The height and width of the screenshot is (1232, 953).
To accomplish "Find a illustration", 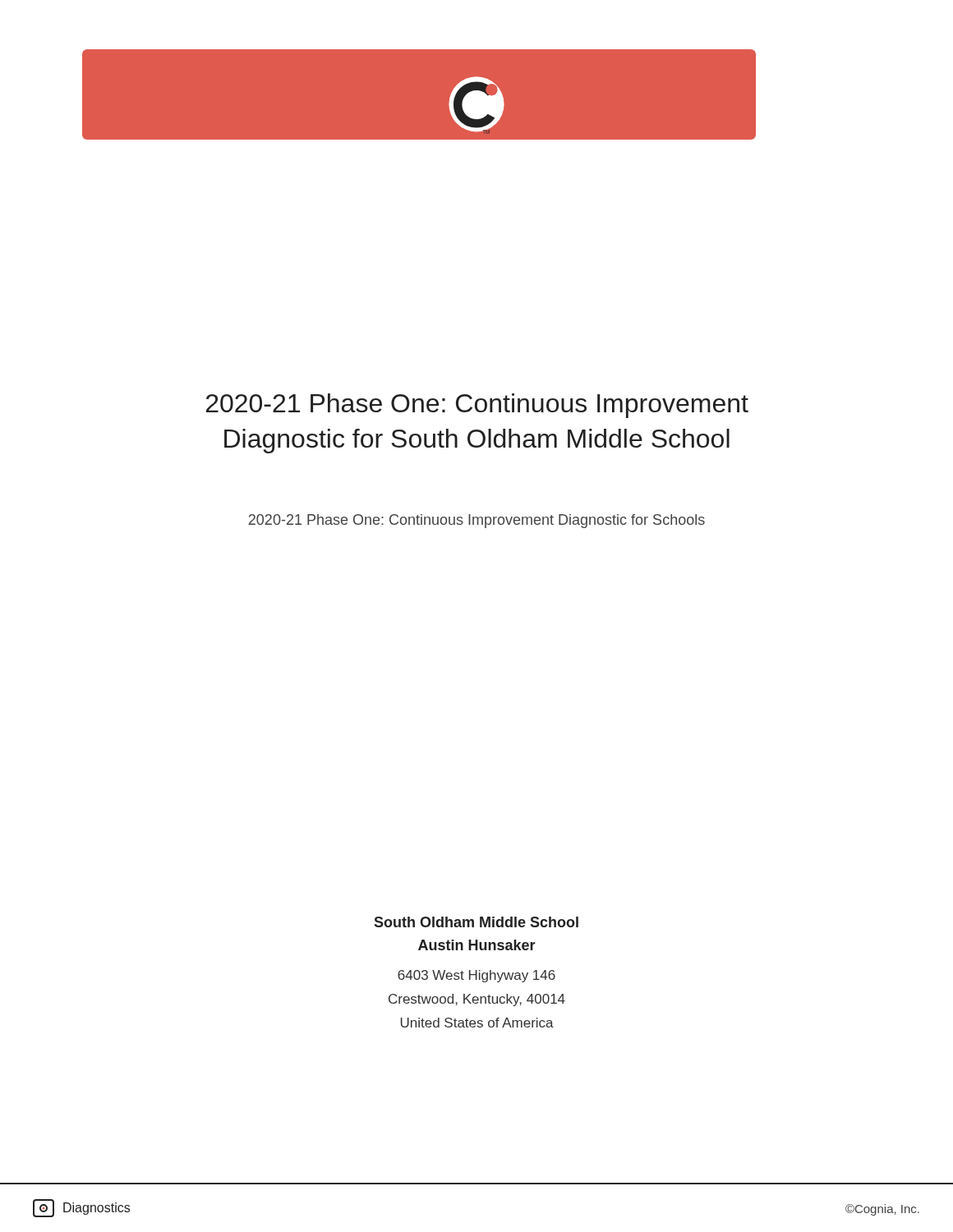I will (x=378, y=70).
